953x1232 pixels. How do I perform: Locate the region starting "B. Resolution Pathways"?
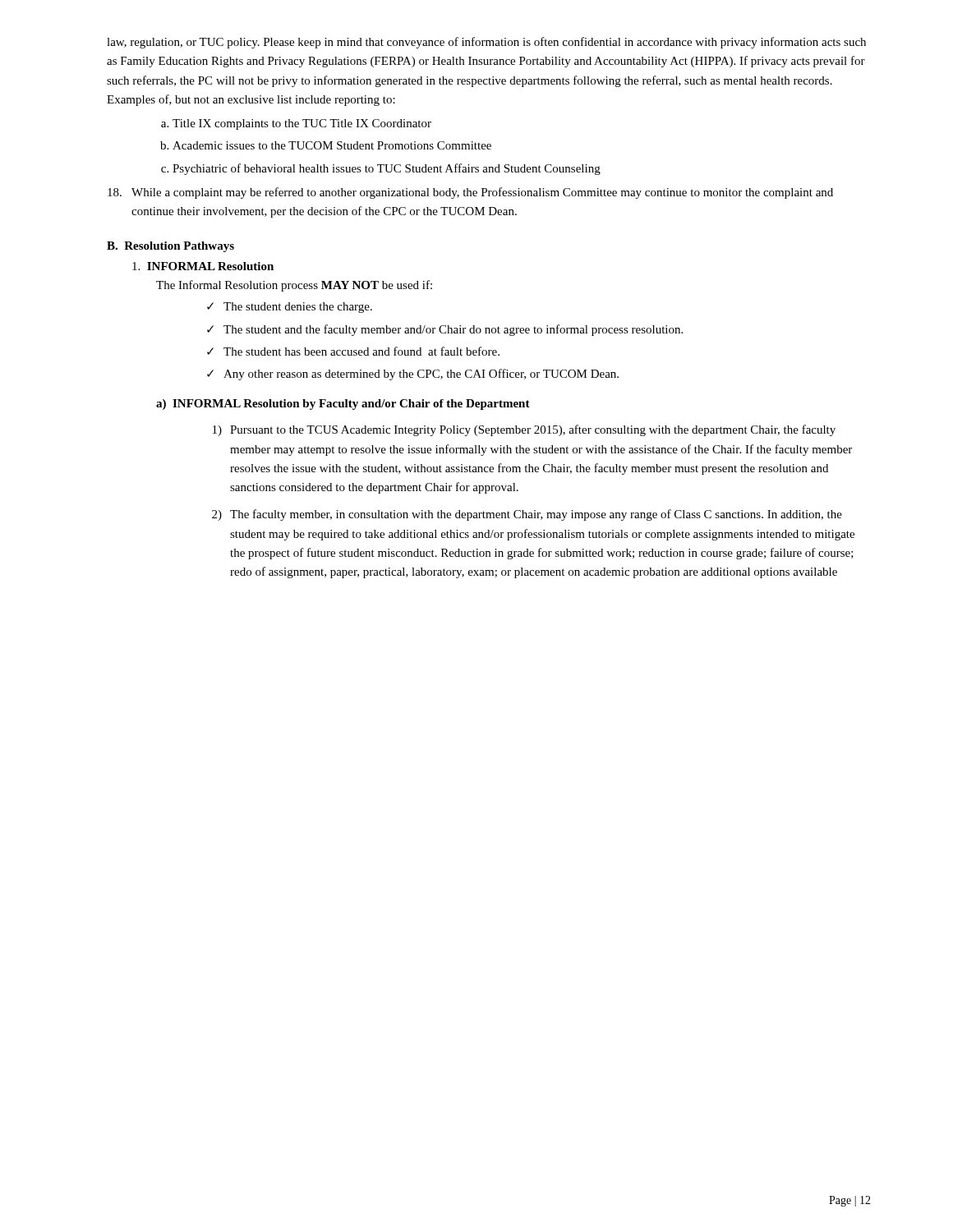pyautogui.click(x=170, y=246)
